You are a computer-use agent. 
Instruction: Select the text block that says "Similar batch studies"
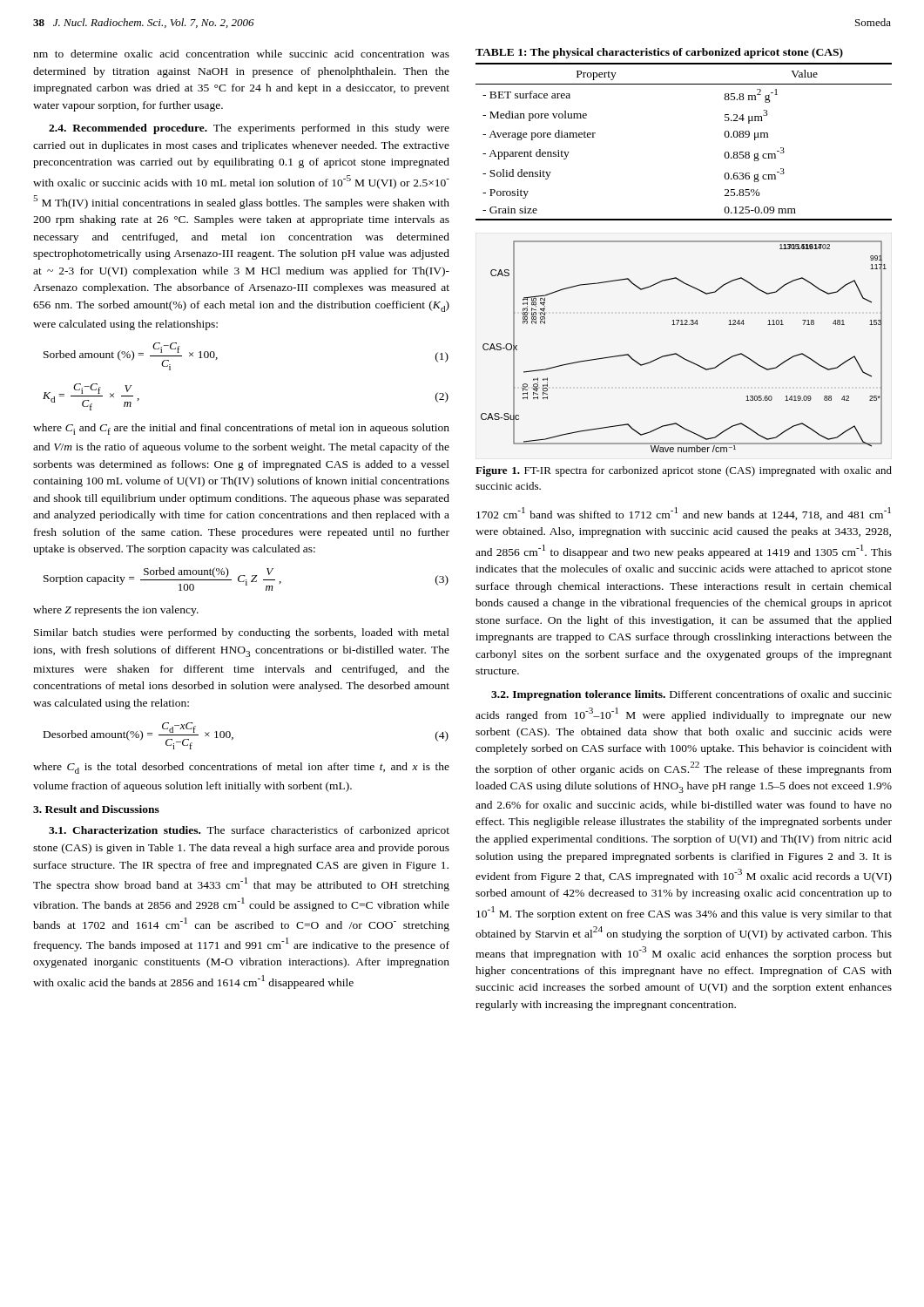click(x=241, y=668)
